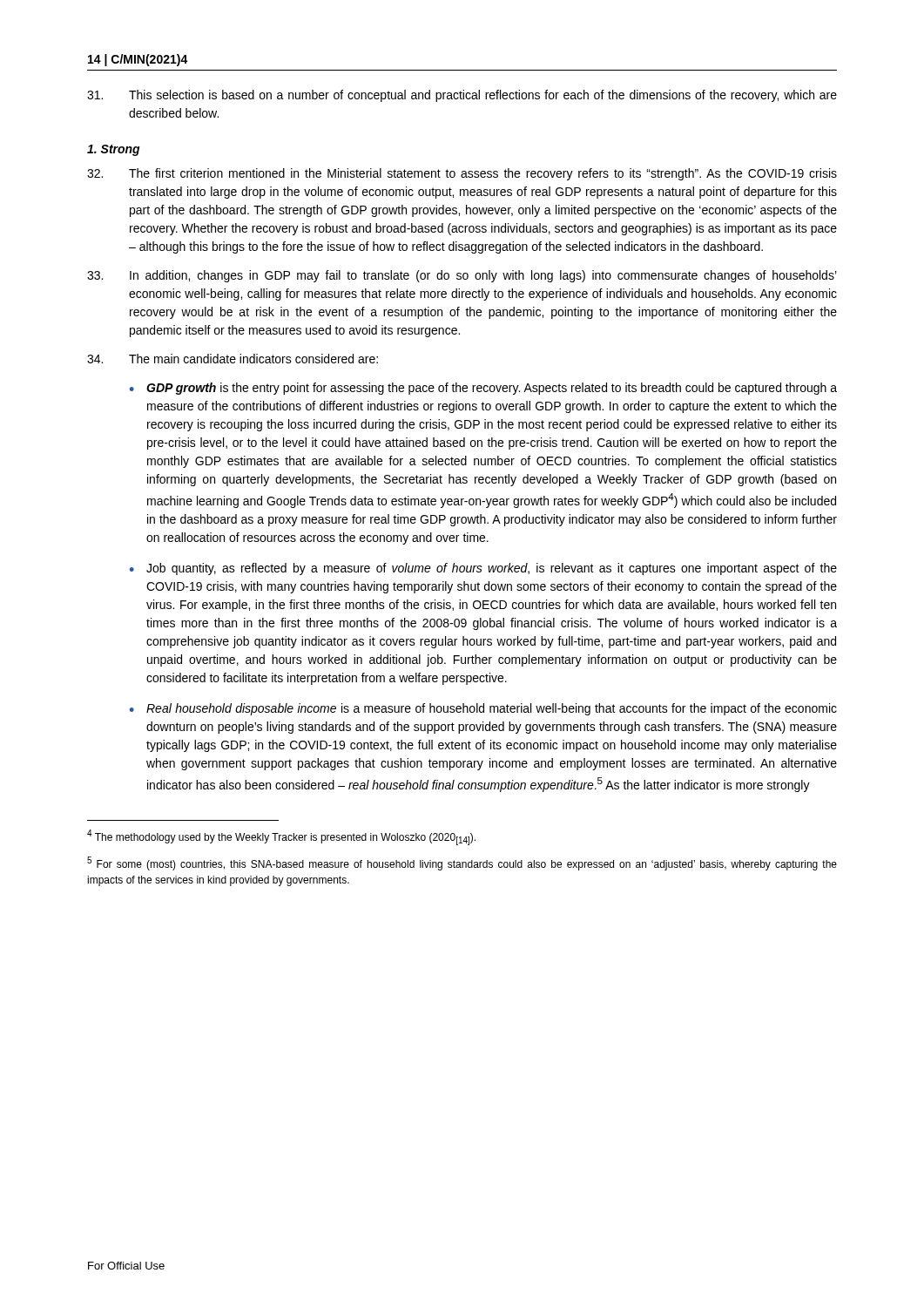This screenshot has height=1307, width=924.
Task: Find the block on this page that starts "In addition, changes in GDP"
Action: (462, 303)
